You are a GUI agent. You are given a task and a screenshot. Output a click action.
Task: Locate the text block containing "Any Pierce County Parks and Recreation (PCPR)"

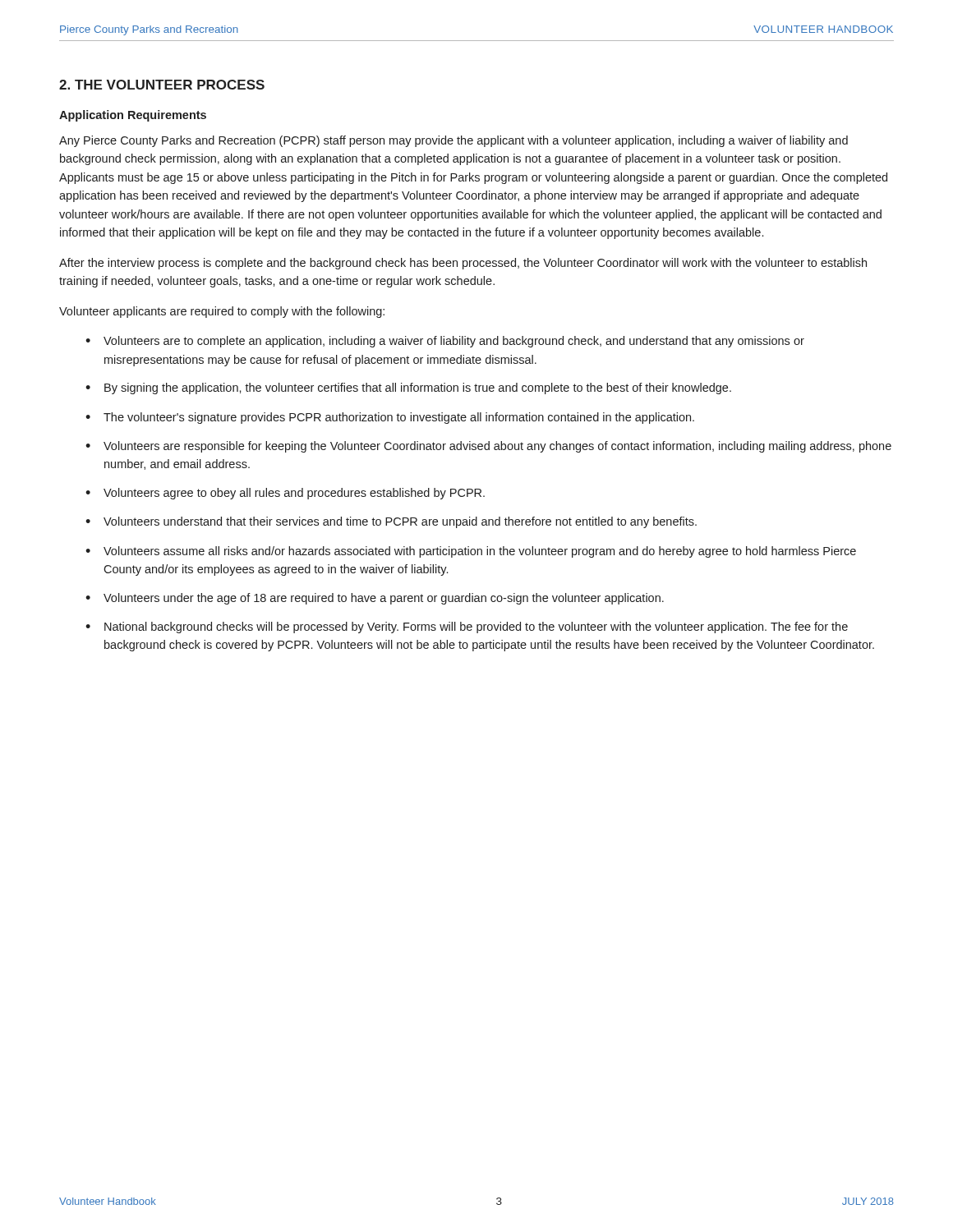474,187
